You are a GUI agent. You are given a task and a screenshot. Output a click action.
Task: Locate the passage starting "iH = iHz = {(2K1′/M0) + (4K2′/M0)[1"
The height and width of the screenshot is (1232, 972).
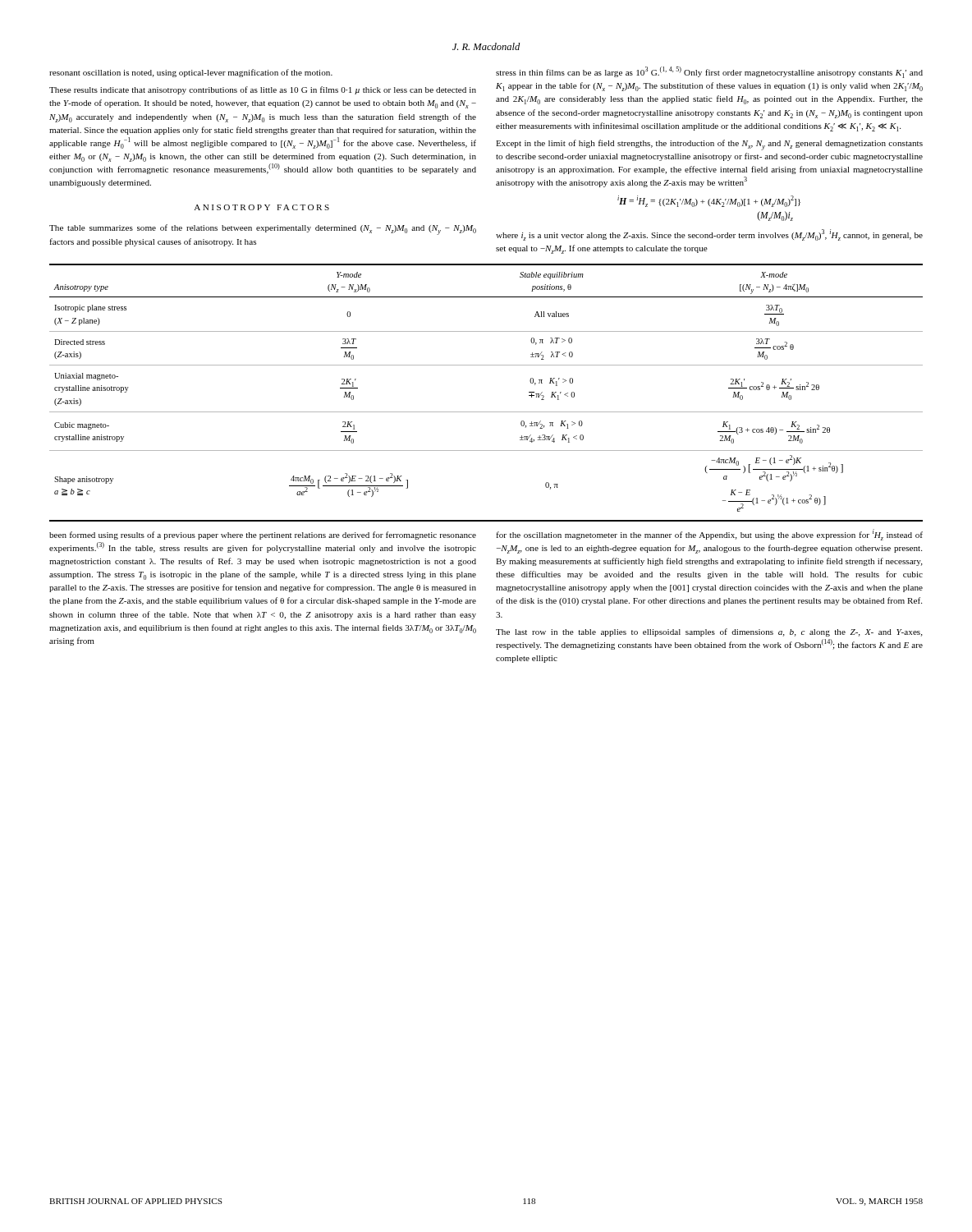(709, 209)
